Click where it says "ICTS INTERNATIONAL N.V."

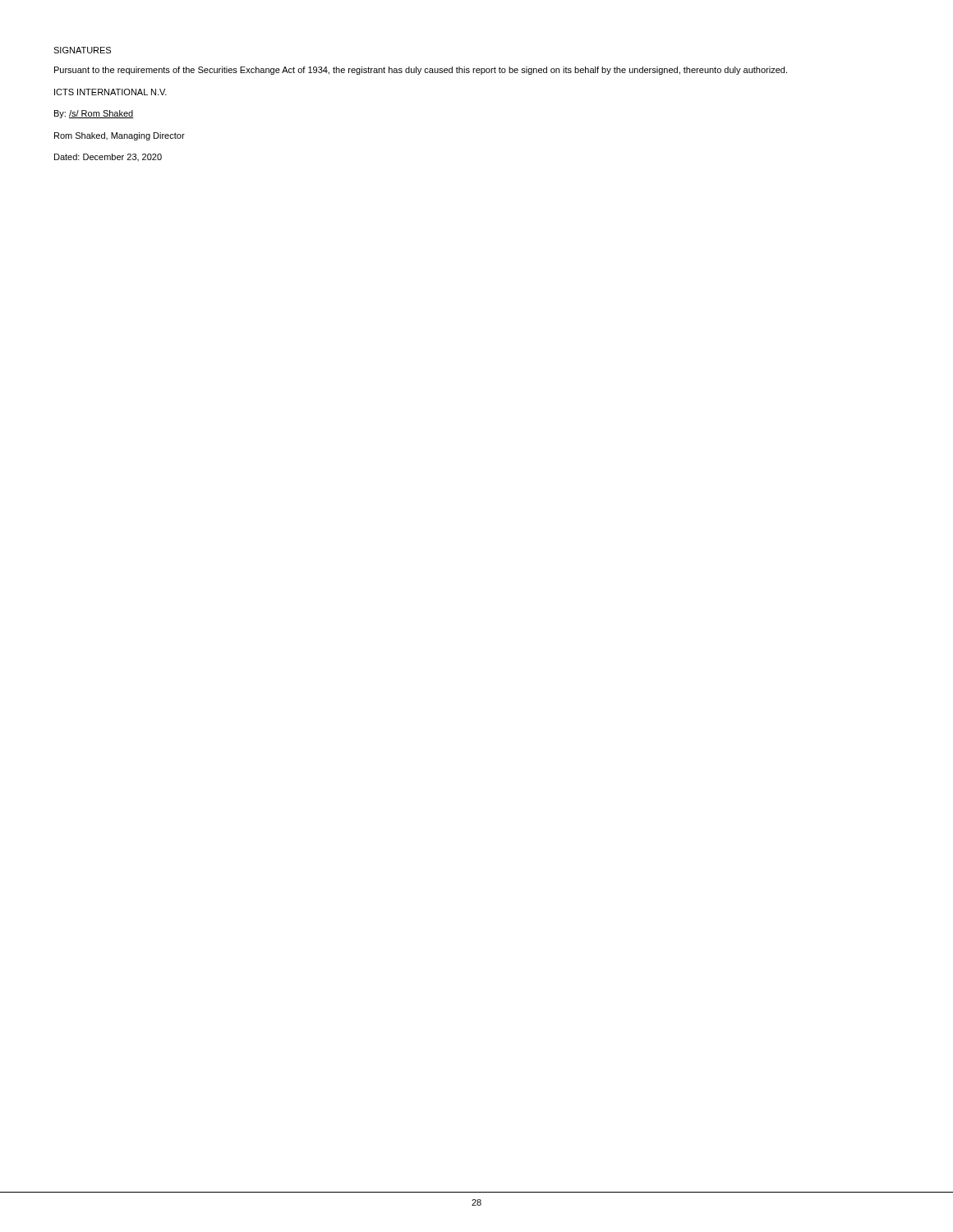click(x=110, y=92)
